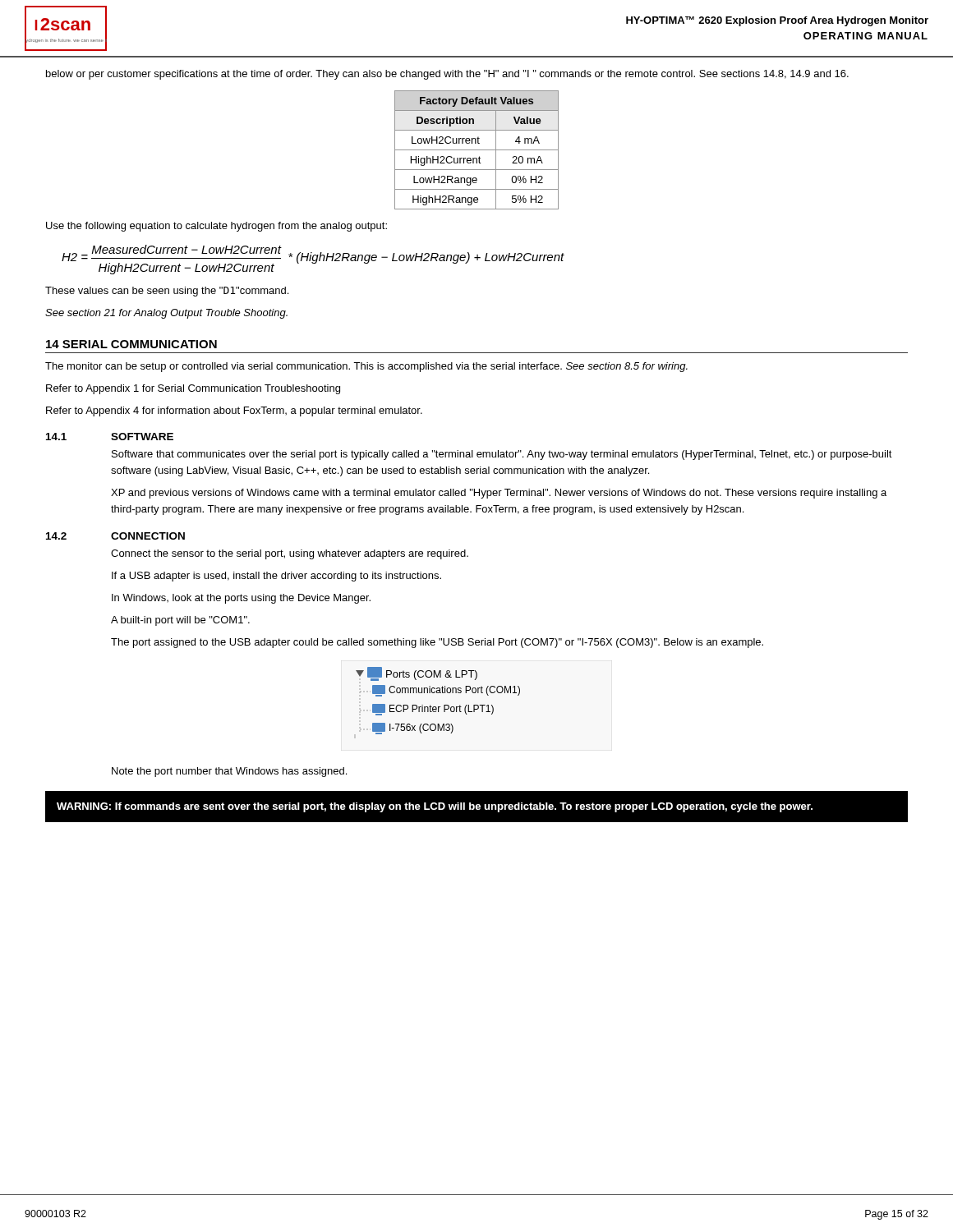
Task: Click on the text block that says "These values can be seen using the"
Action: click(167, 291)
